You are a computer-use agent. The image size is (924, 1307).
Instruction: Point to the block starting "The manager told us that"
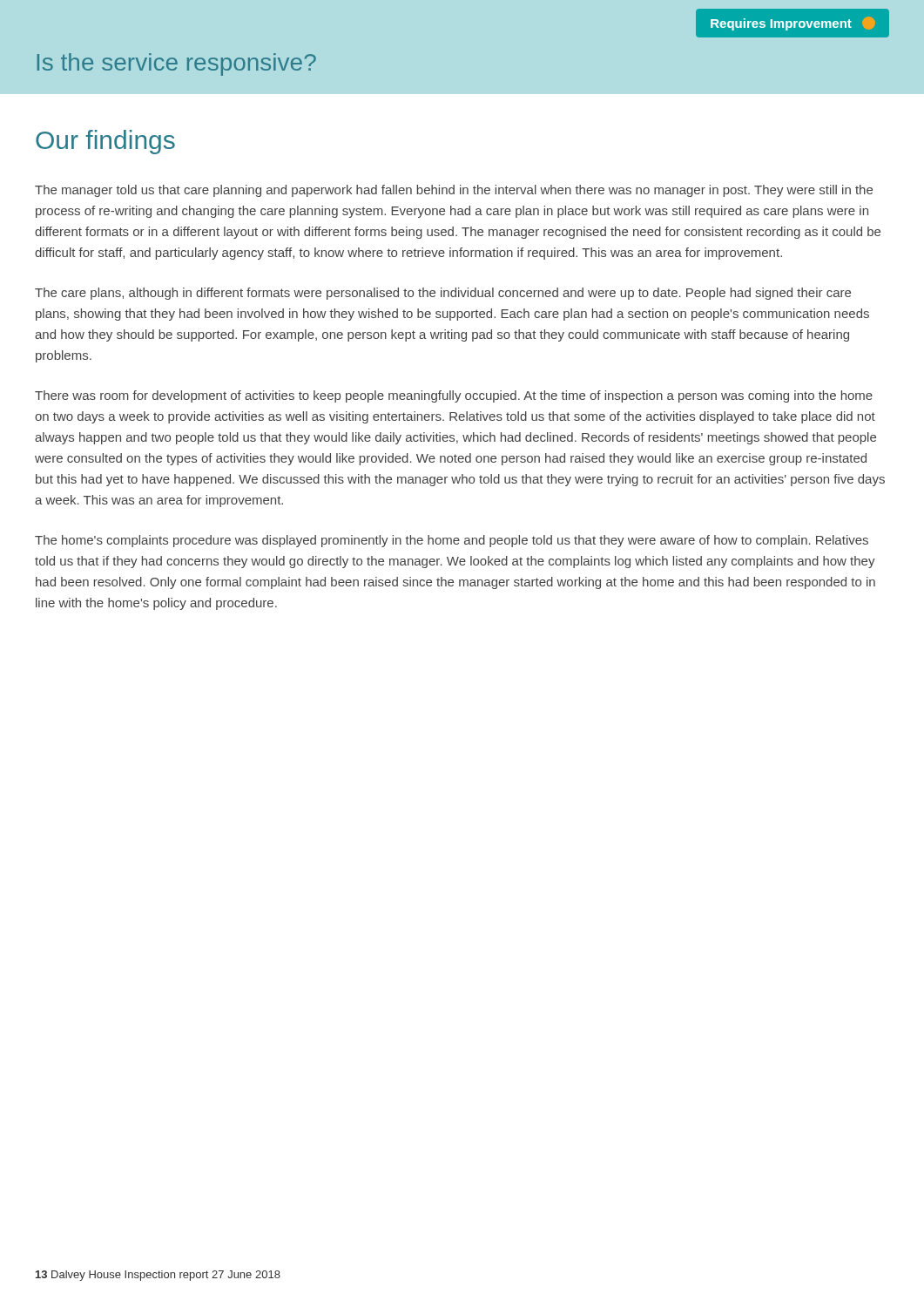pos(462,221)
